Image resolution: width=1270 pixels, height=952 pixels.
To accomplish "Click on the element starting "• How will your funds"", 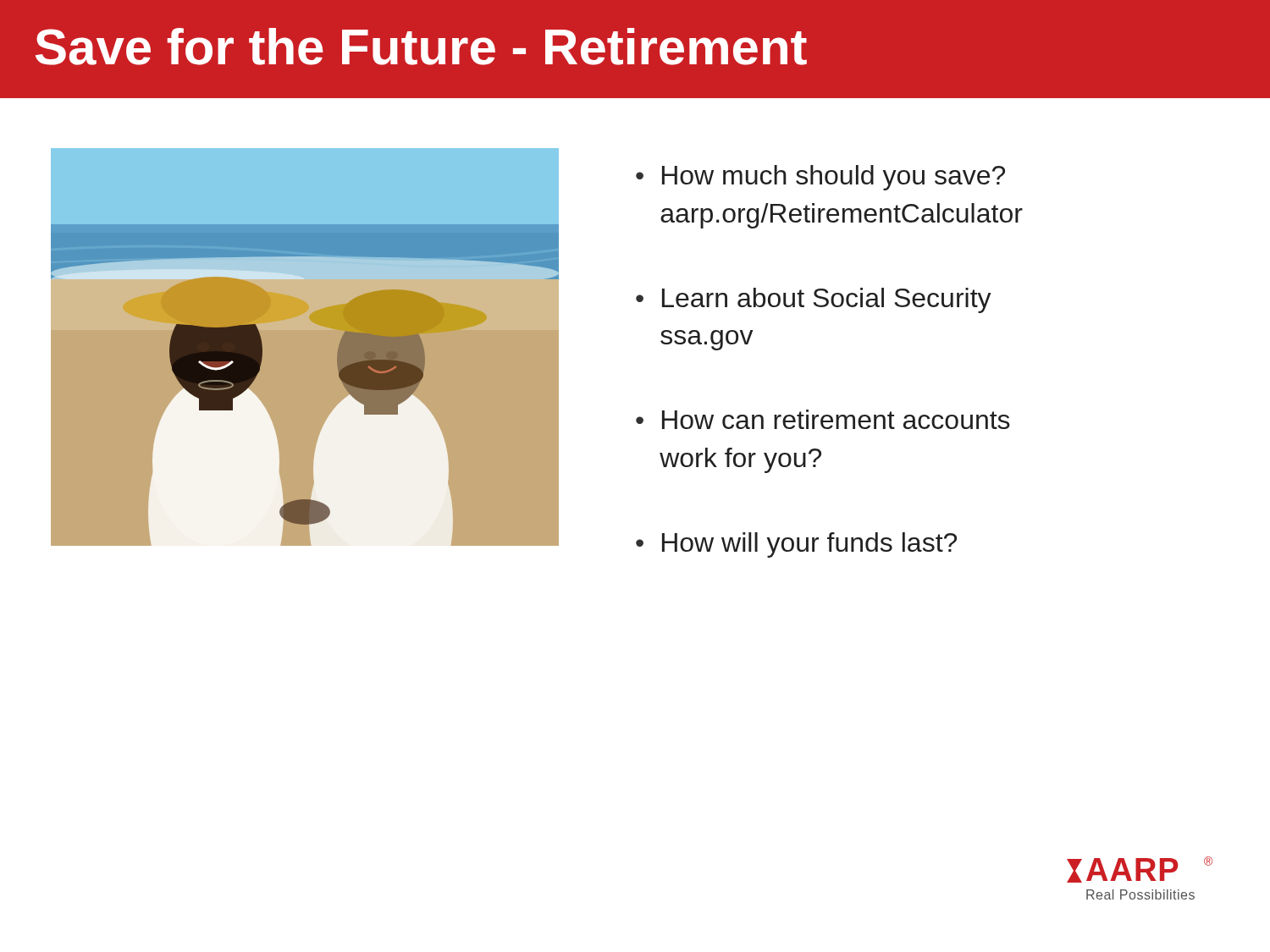I will pyautogui.click(x=796, y=543).
